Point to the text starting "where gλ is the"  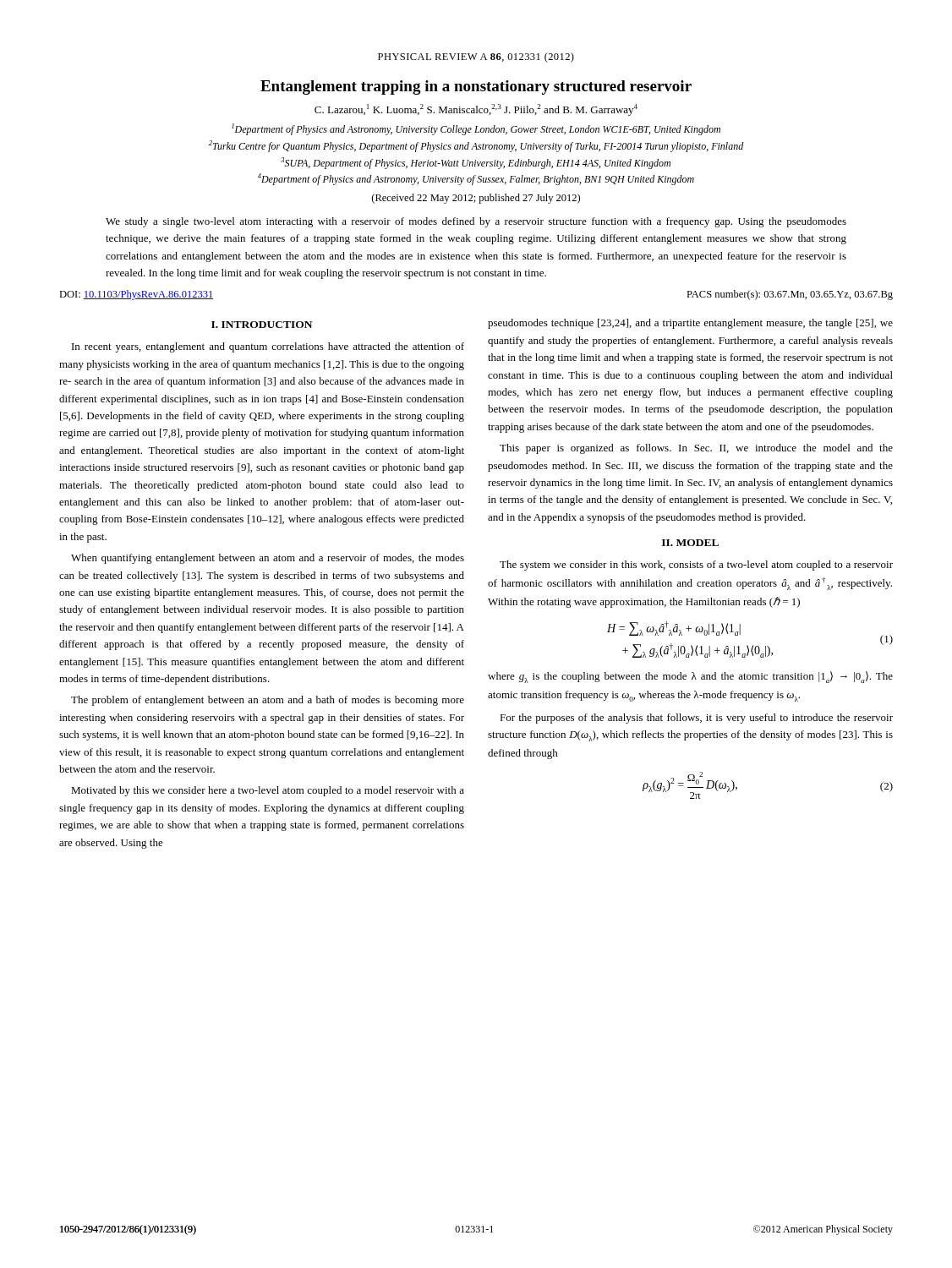[690, 686]
